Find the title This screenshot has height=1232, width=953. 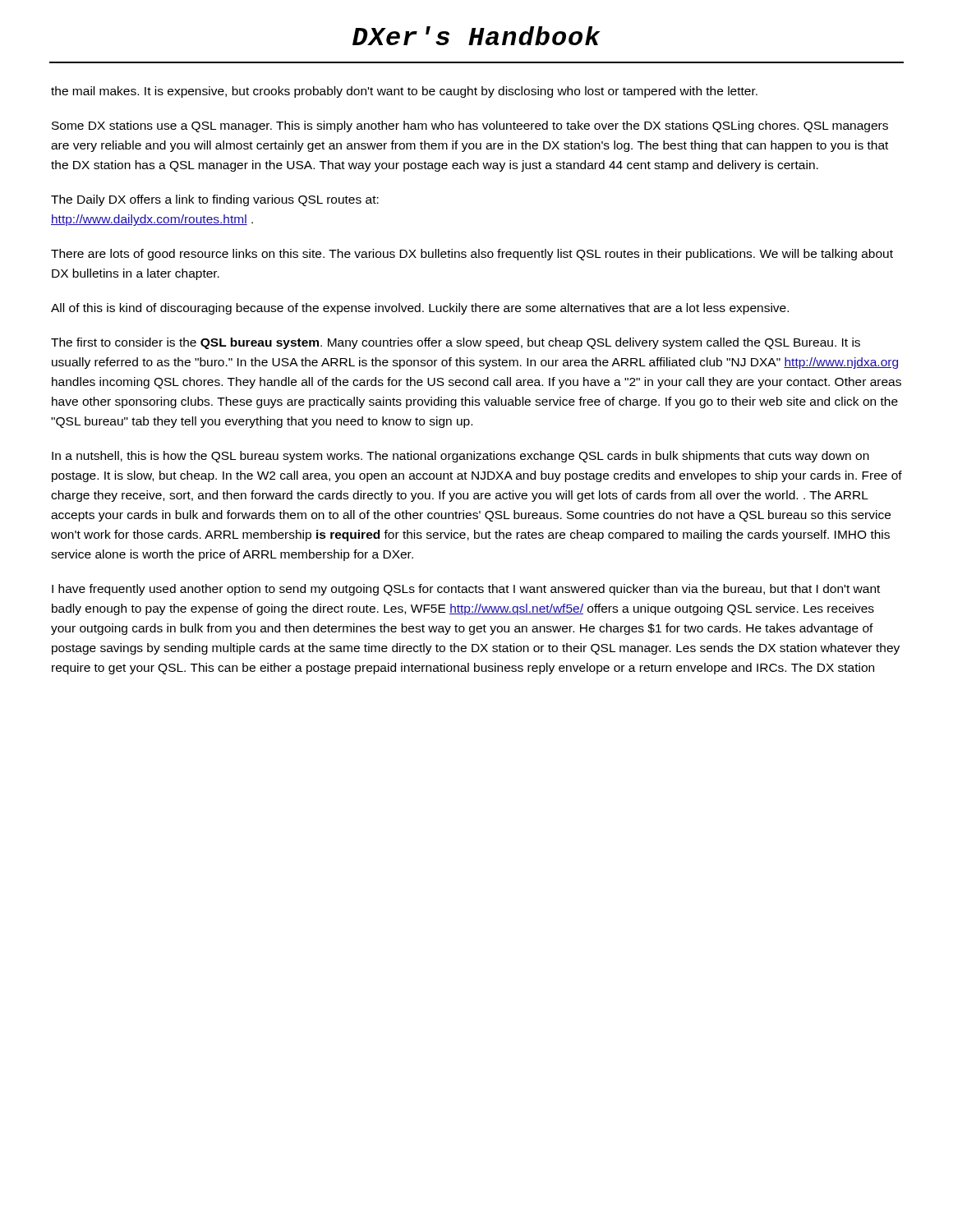[x=476, y=38]
